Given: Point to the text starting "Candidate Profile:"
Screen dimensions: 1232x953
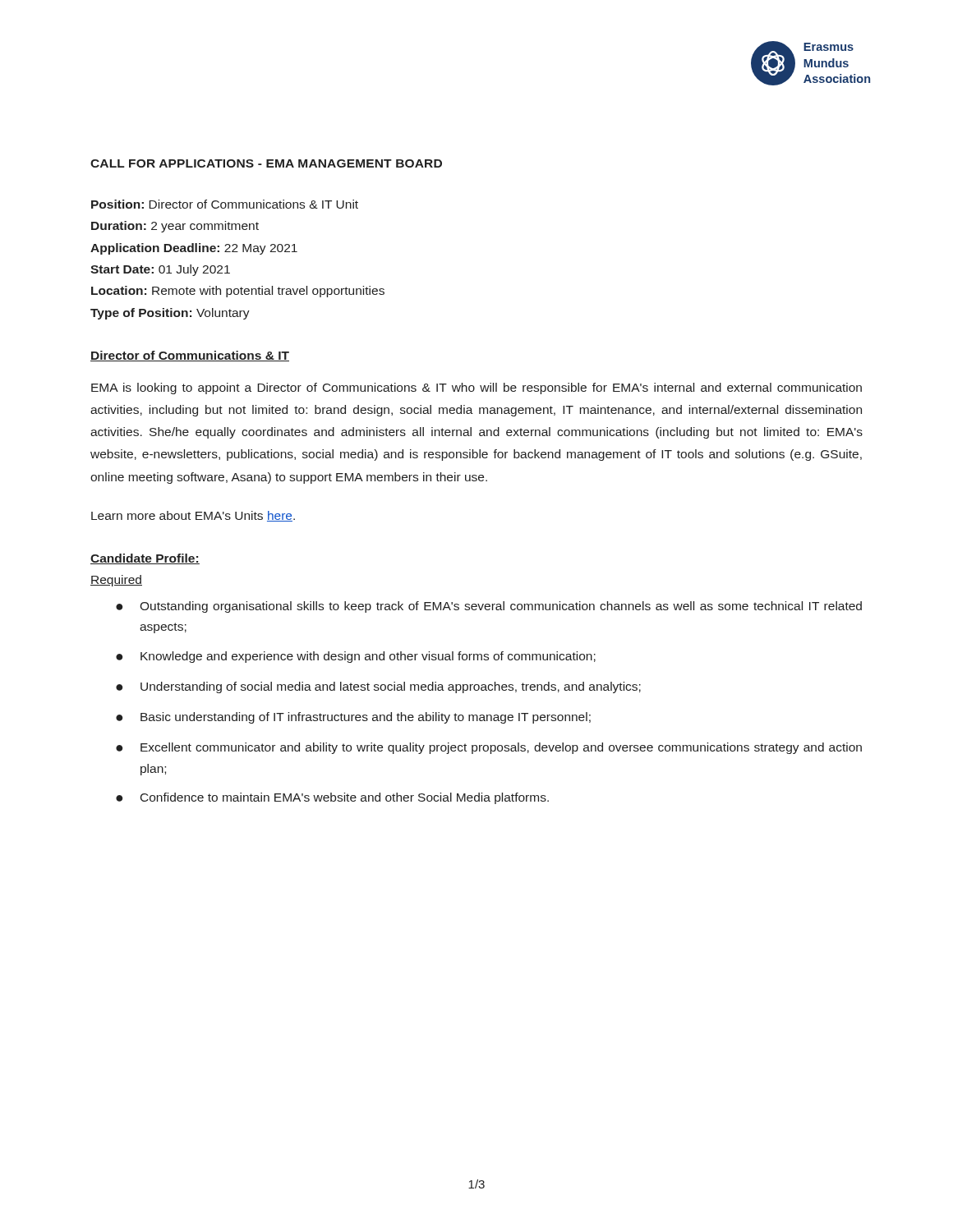Looking at the screenshot, I should point(145,558).
